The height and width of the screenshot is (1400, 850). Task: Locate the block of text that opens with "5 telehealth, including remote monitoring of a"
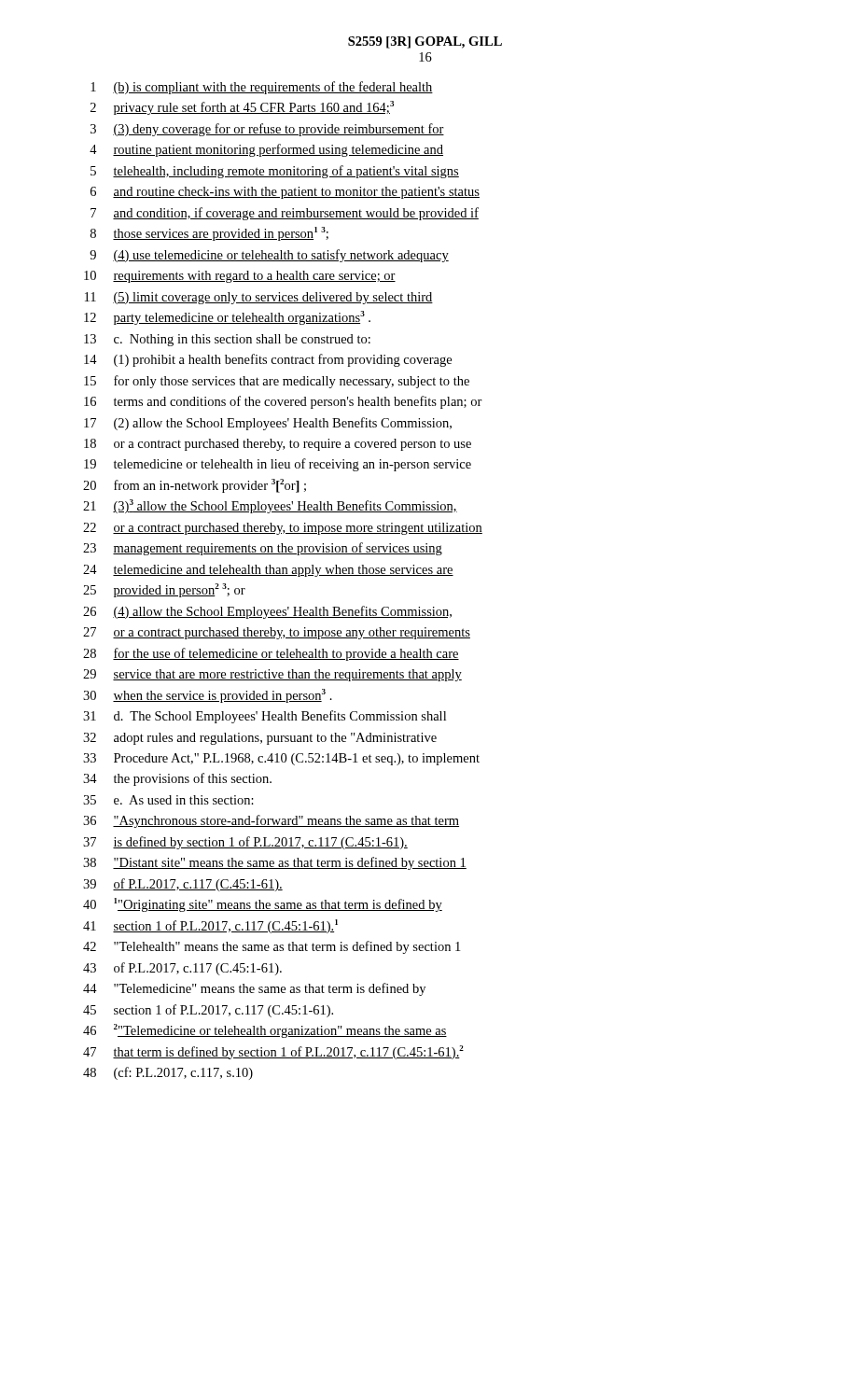[425, 171]
